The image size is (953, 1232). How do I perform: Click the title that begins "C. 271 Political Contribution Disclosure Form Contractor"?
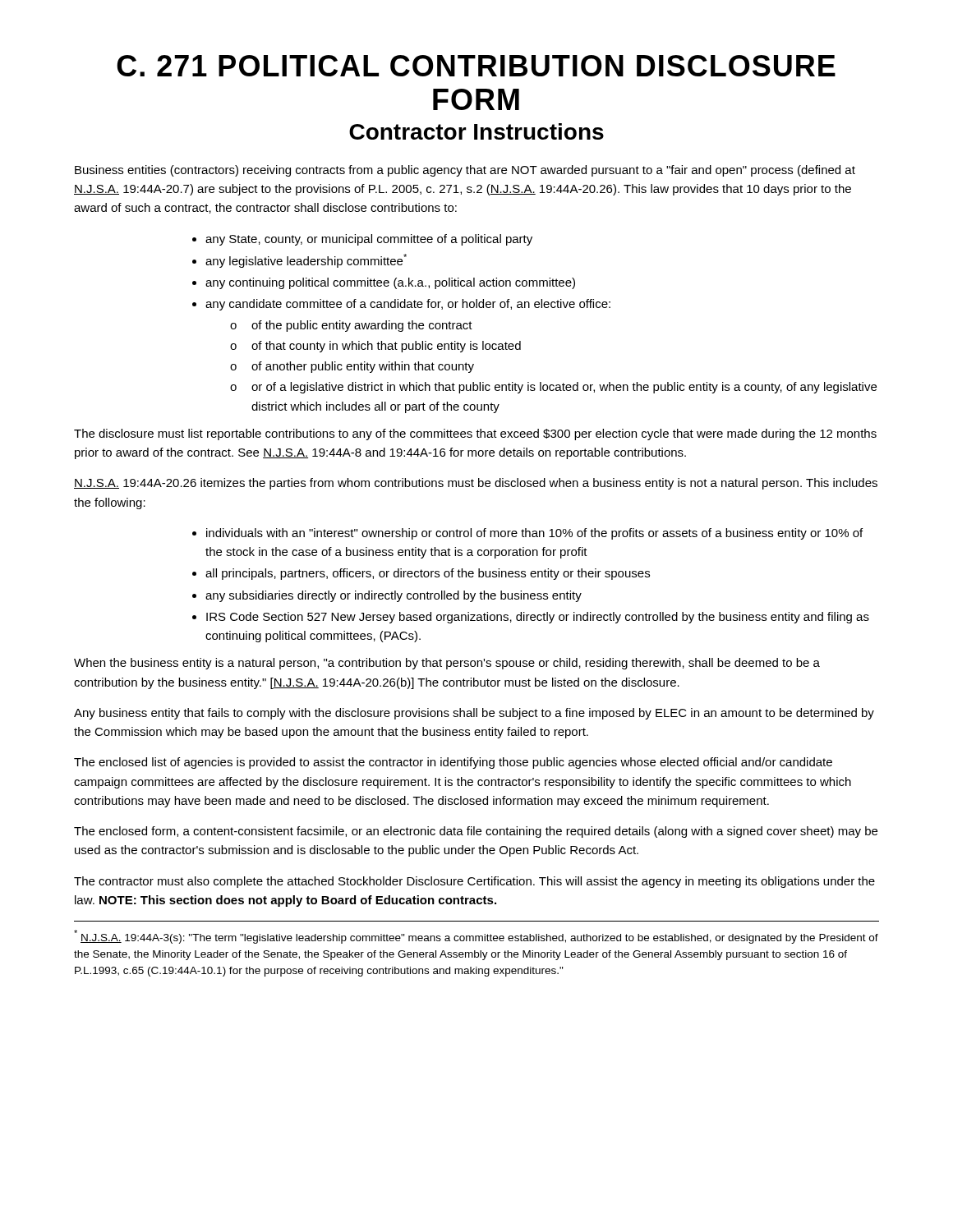[x=476, y=97]
